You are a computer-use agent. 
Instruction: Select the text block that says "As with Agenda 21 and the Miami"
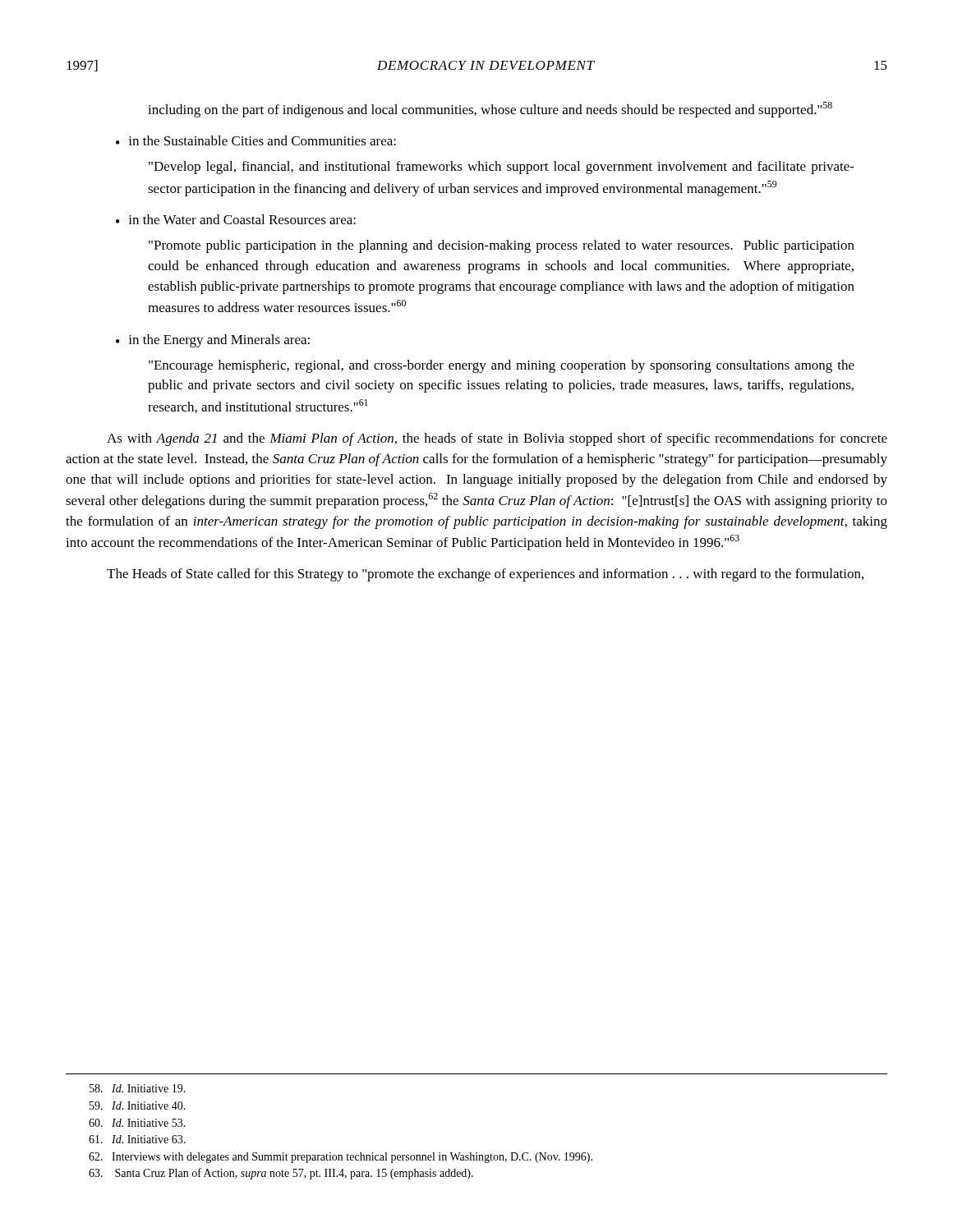click(476, 490)
